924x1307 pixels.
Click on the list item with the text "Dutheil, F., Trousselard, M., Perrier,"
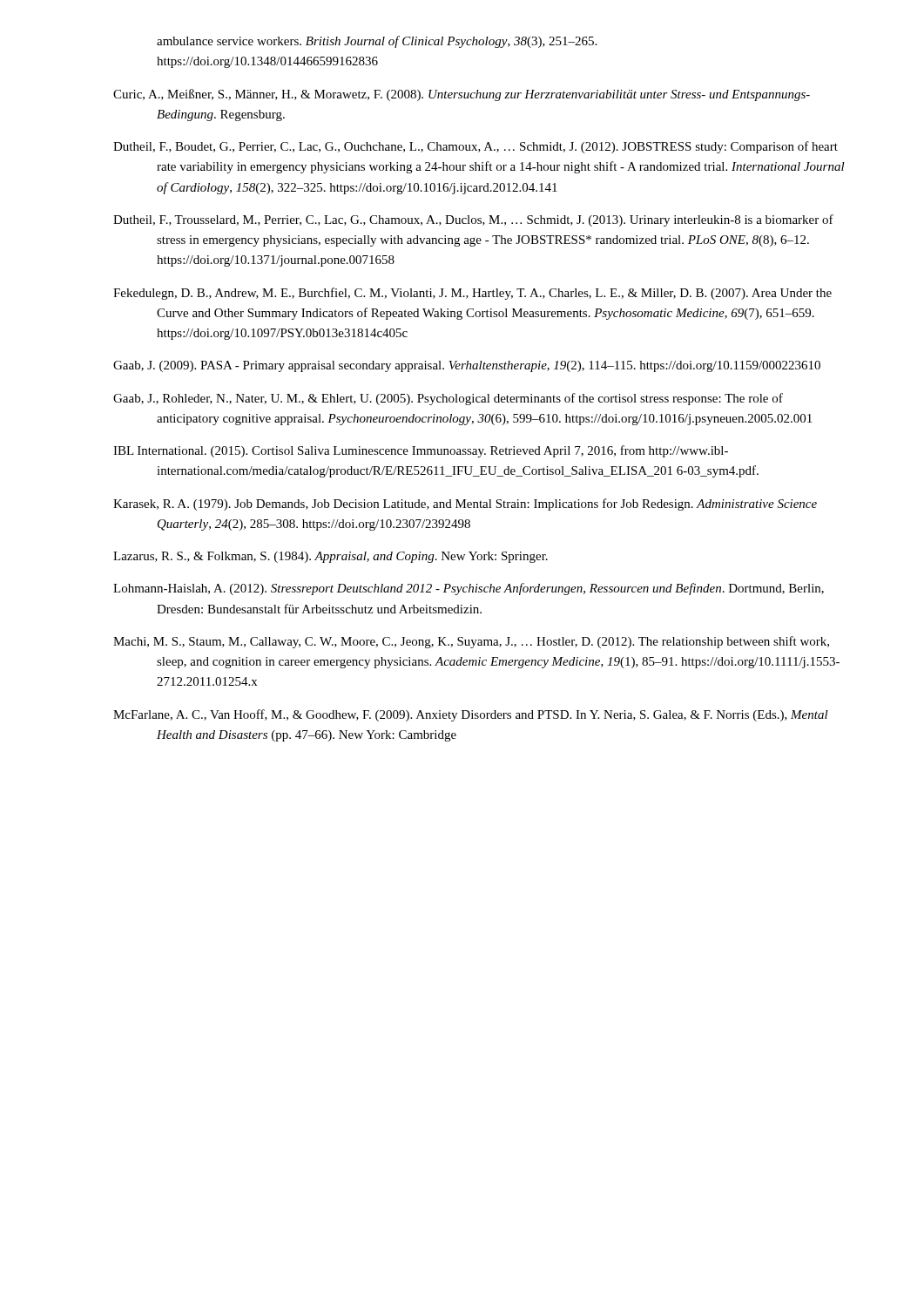[473, 240]
